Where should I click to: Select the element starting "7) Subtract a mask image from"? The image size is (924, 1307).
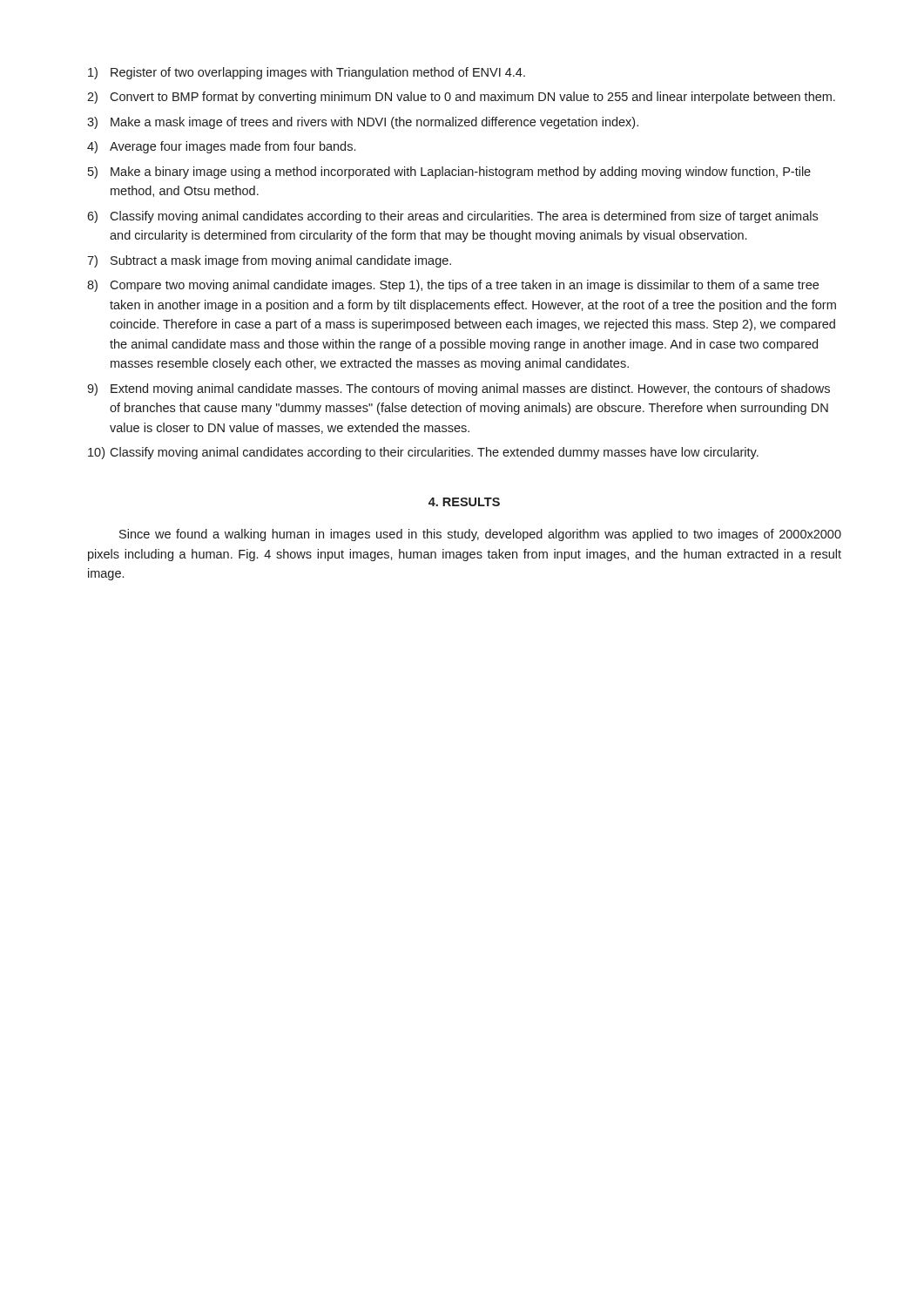(269, 261)
